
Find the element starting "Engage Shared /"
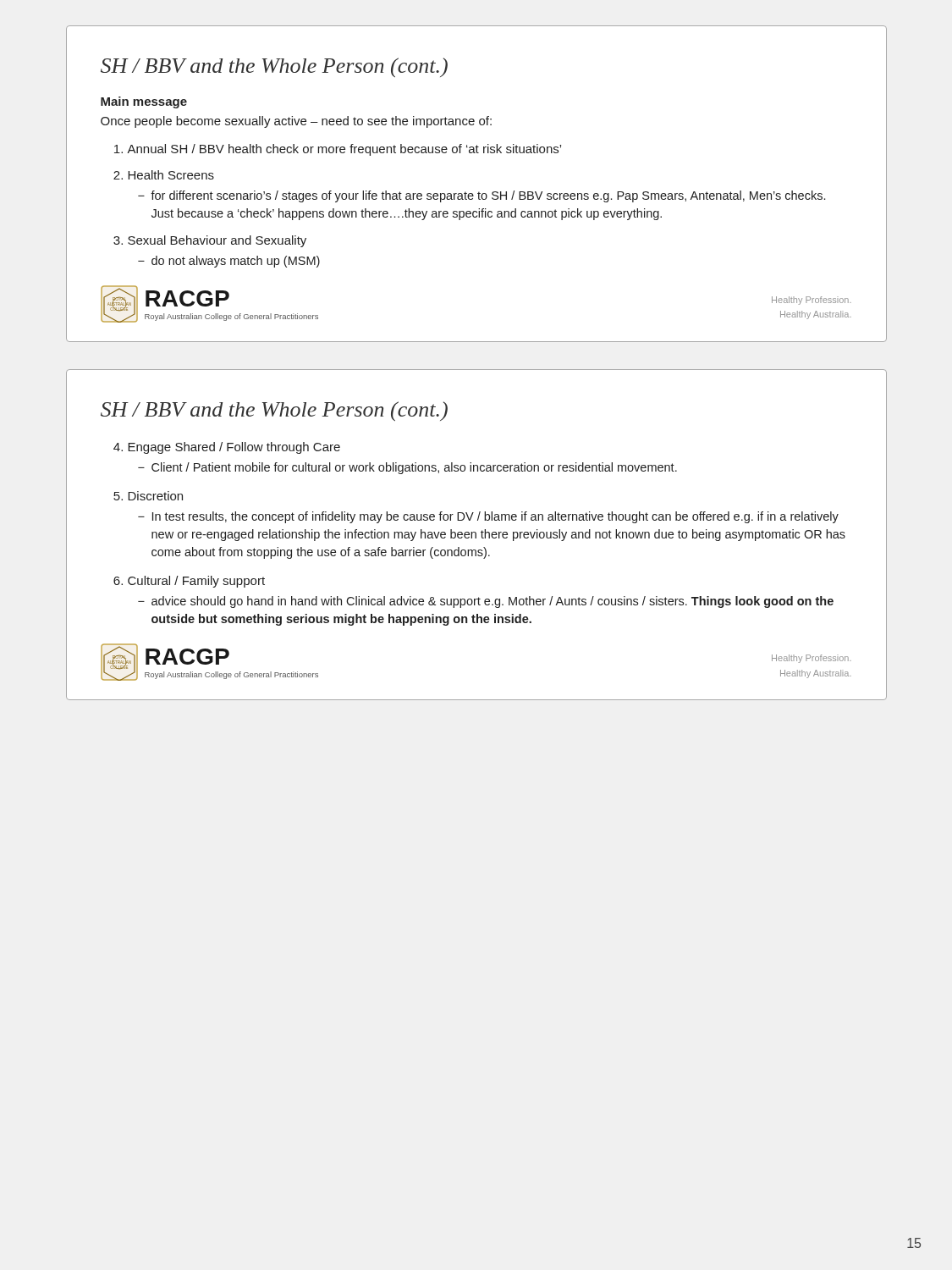(490, 458)
